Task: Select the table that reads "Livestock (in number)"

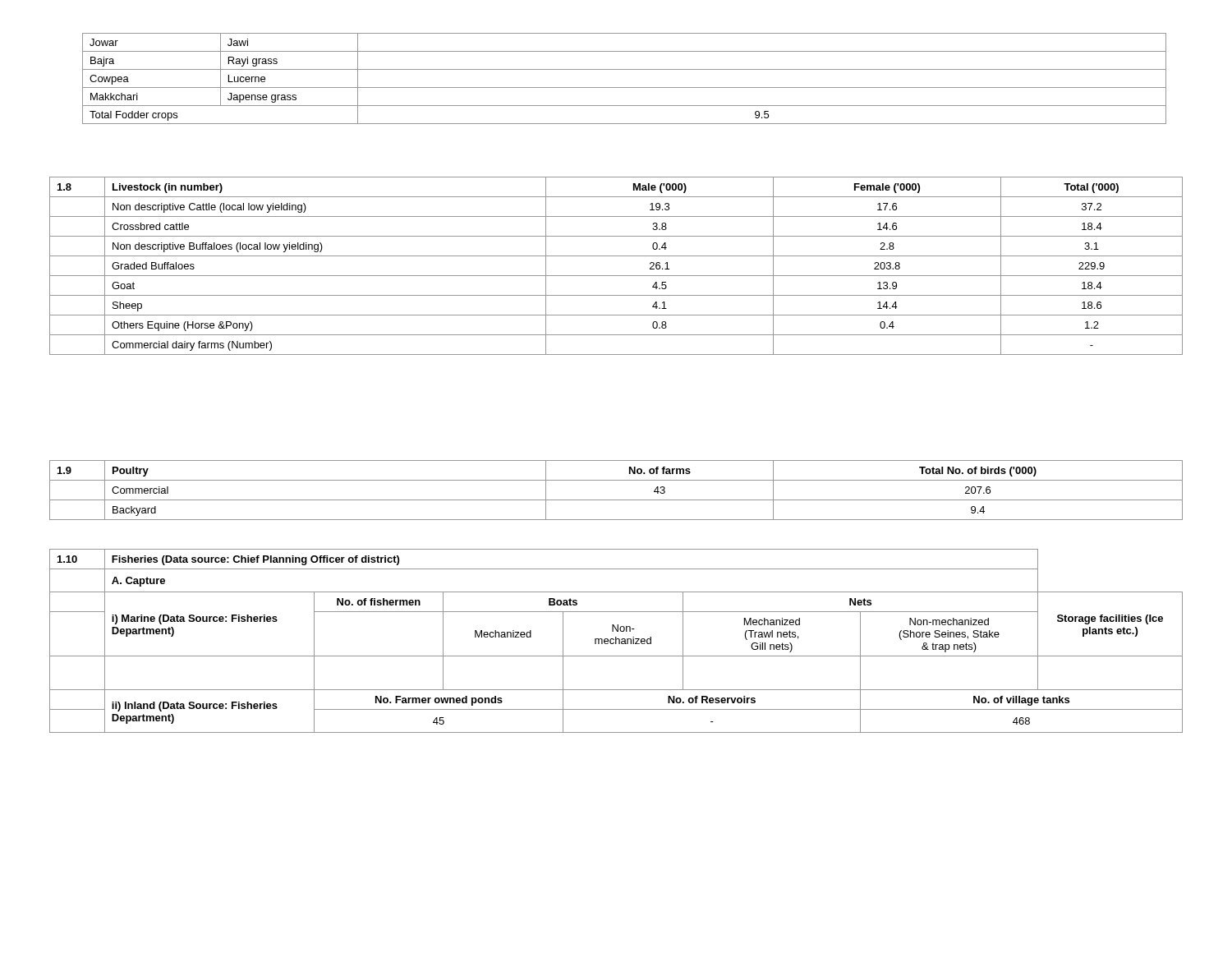Action: (616, 266)
